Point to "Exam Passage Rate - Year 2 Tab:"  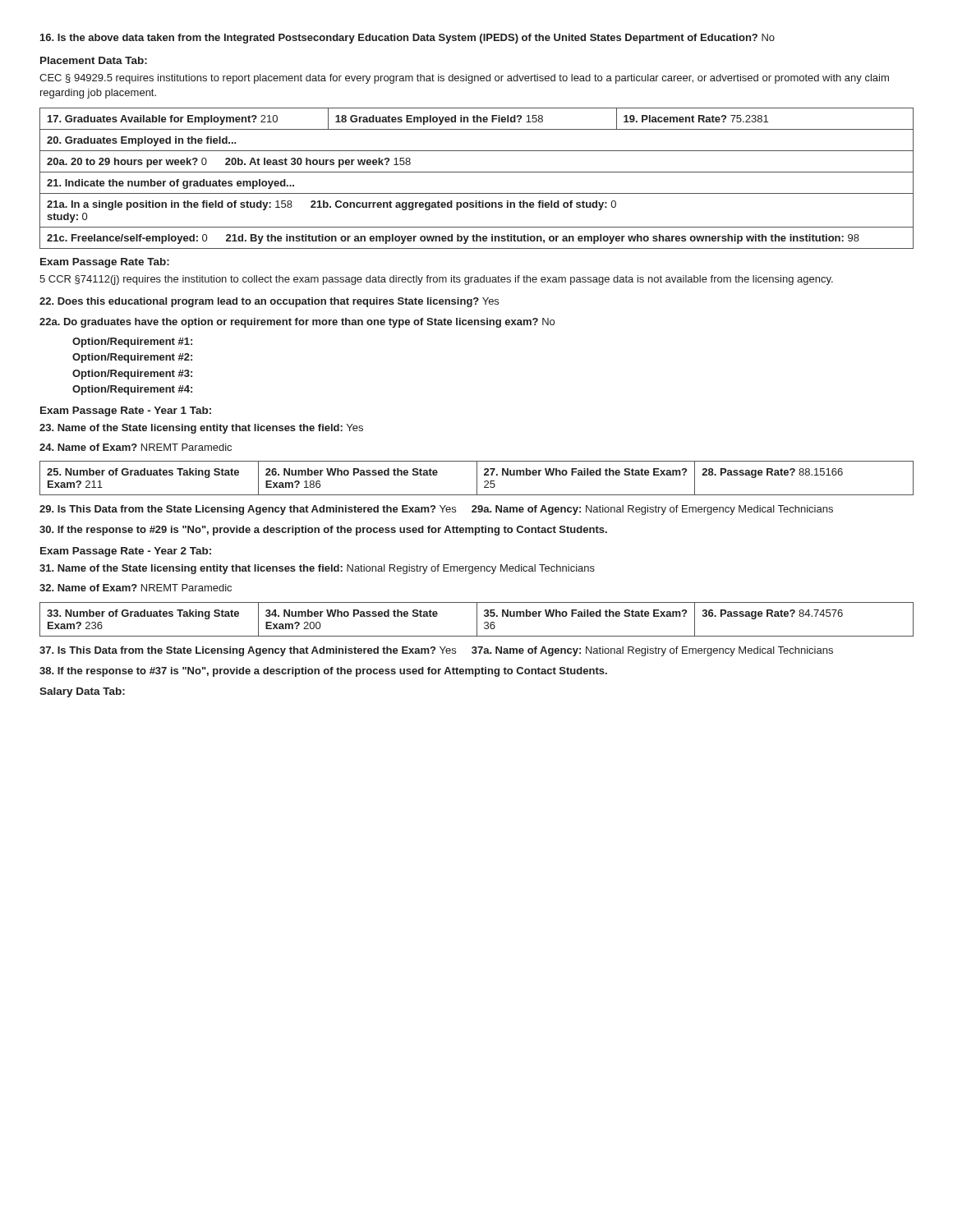point(126,551)
